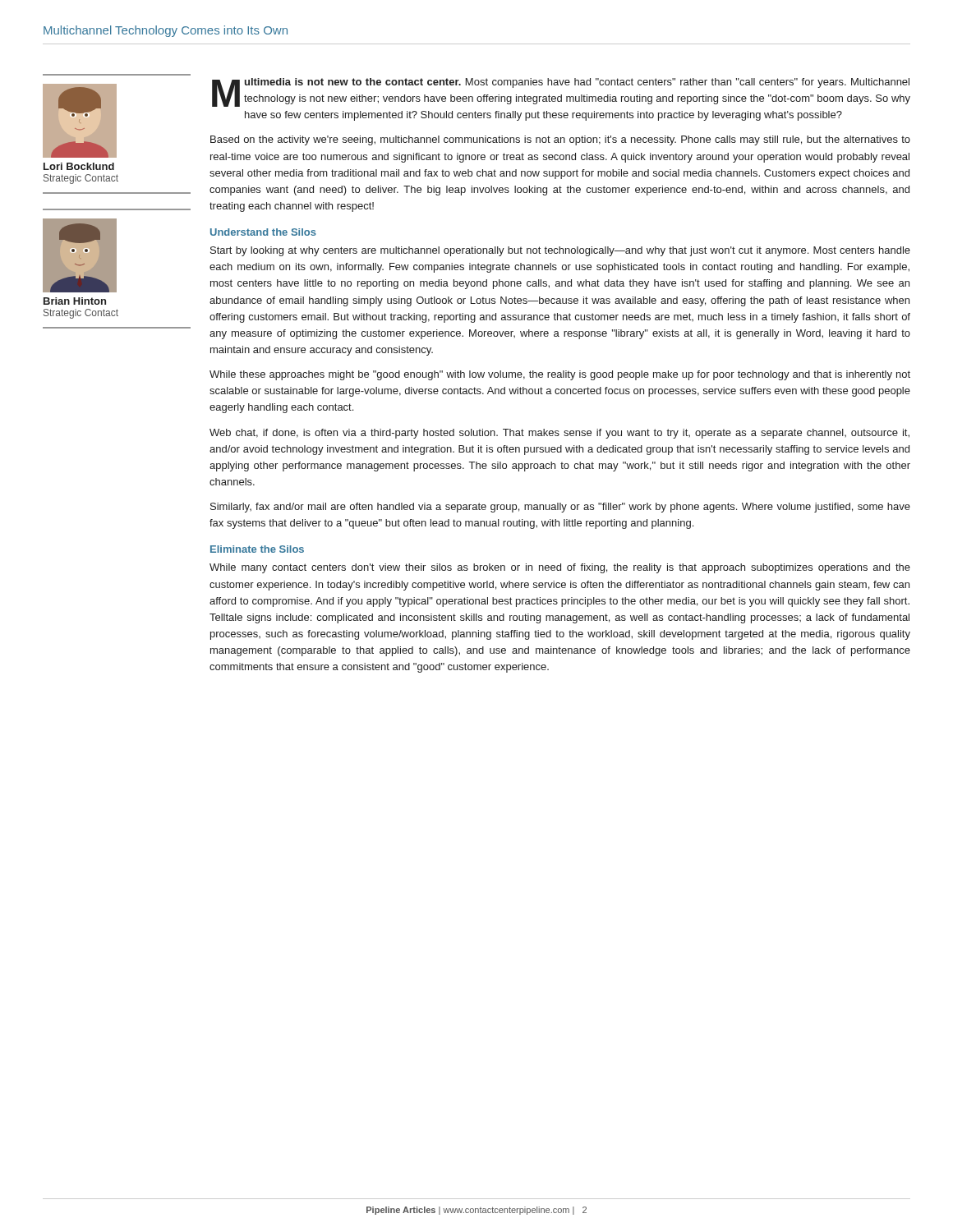Point to "Lori Bocklund Strategic Contact"
Image resolution: width=953 pixels, height=1232 pixels.
[x=117, y=172]
